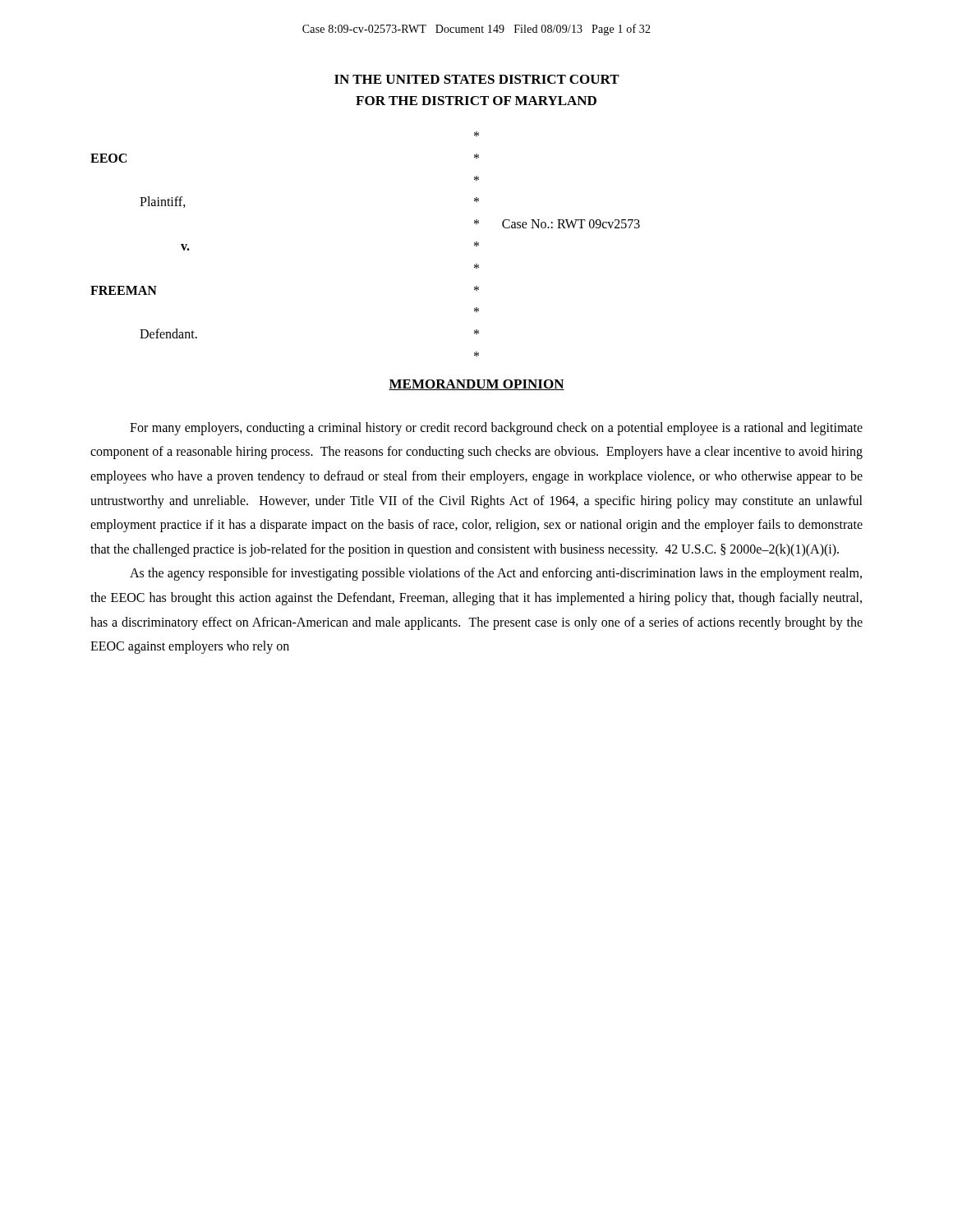Find the table that mentions "Case No.: RWT"
The height and width of the screenshot is (1232, 953).
476,247
